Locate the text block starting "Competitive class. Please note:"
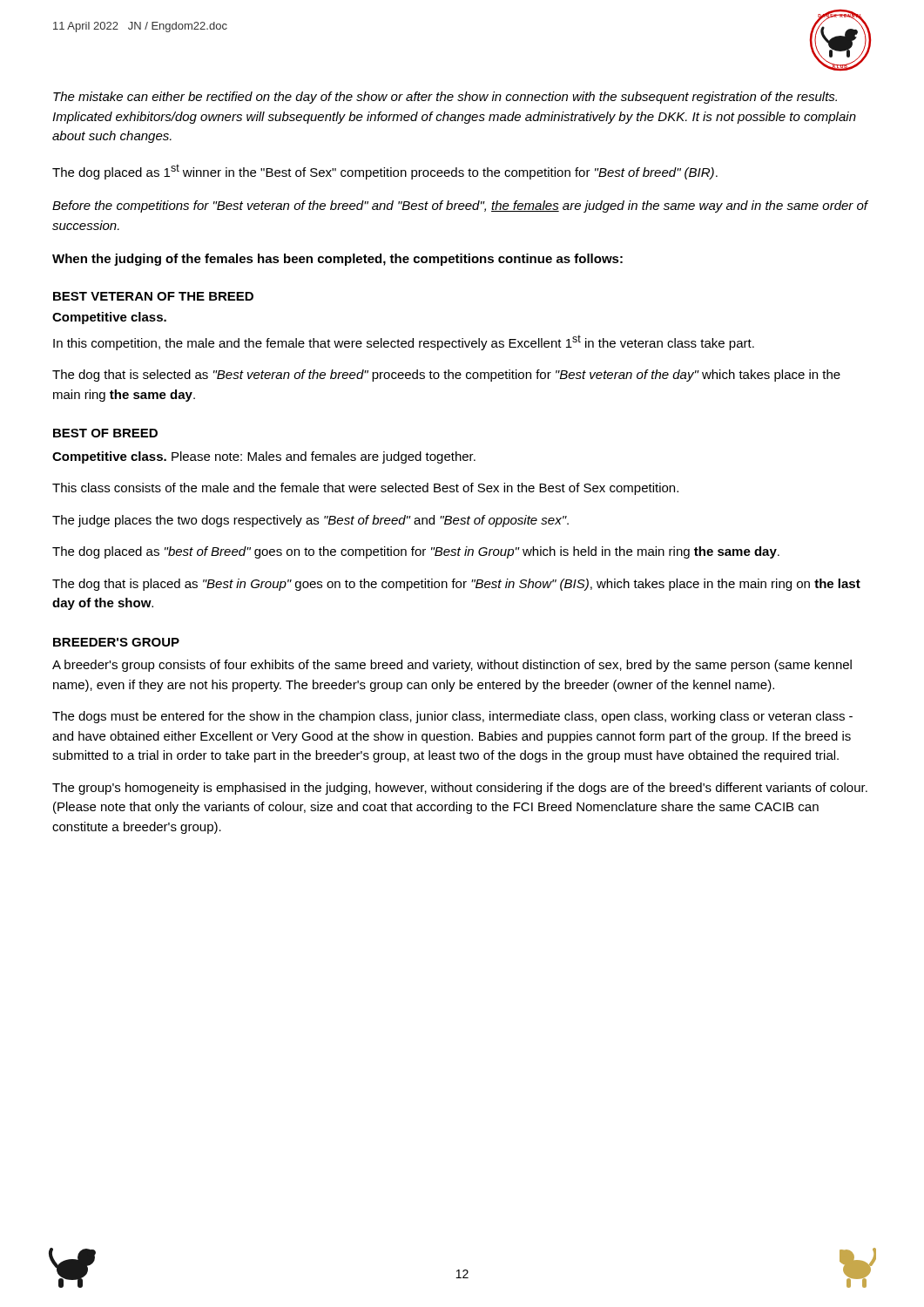The height and width of the screenshot is (1307, 924). coord(462,456)
